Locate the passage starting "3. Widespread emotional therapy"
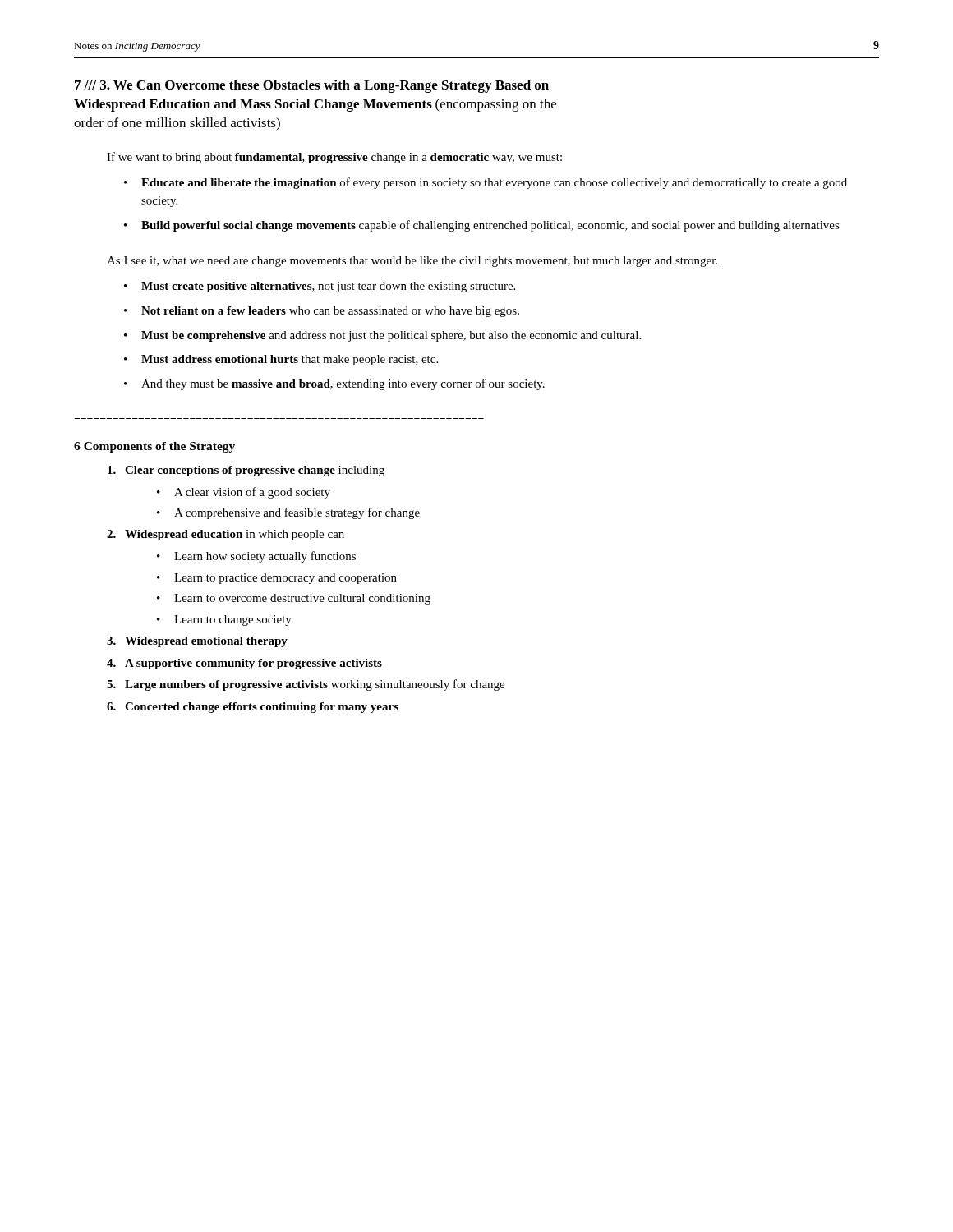This screenshot has height=1232, width=953. (x=197, y=642)
